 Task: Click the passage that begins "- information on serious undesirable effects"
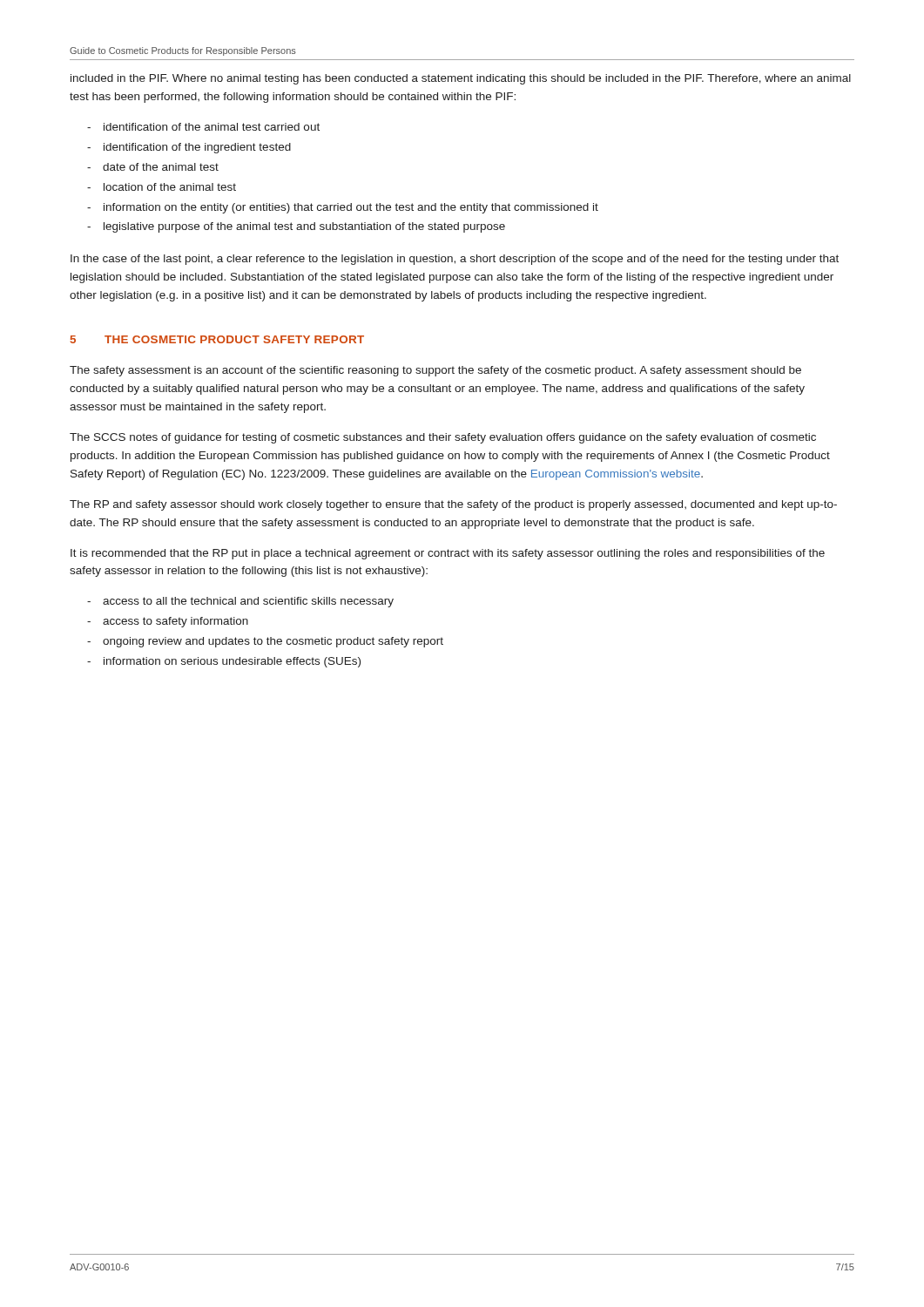click(x=224, y=662)
